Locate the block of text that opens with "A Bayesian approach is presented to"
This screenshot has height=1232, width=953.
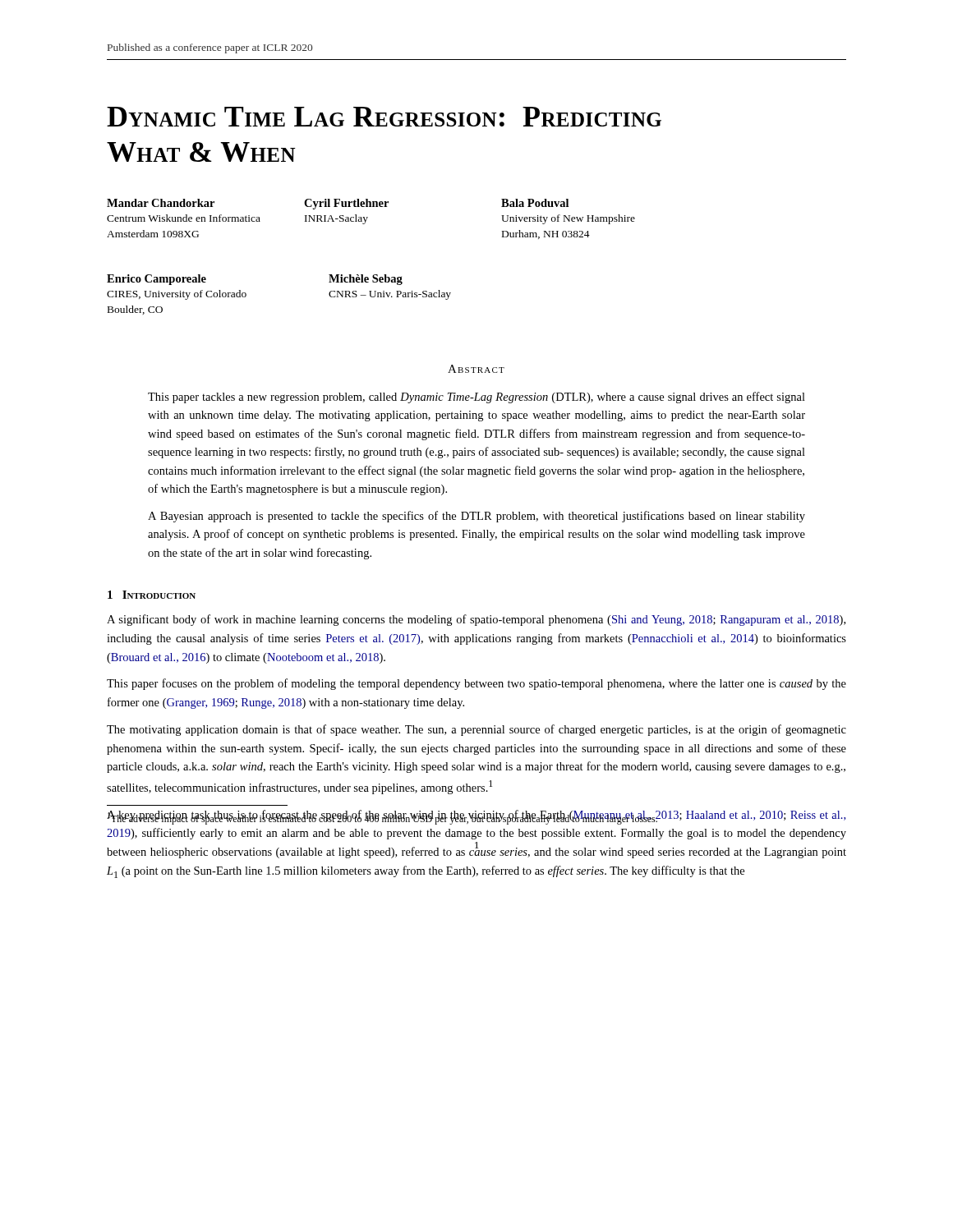click(476, 534)
